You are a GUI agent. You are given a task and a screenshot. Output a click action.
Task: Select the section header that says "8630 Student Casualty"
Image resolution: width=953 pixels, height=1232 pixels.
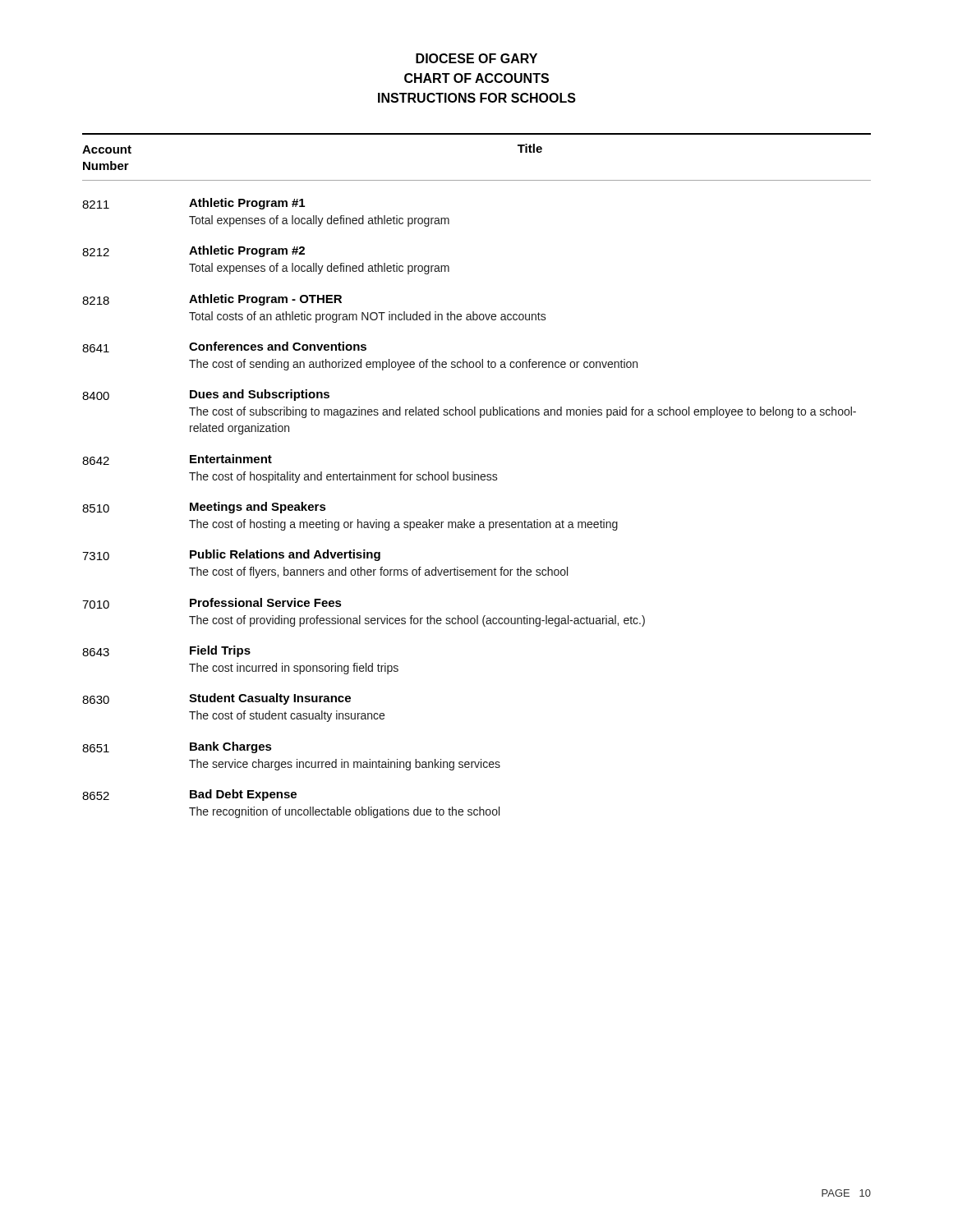coord(216,699)
